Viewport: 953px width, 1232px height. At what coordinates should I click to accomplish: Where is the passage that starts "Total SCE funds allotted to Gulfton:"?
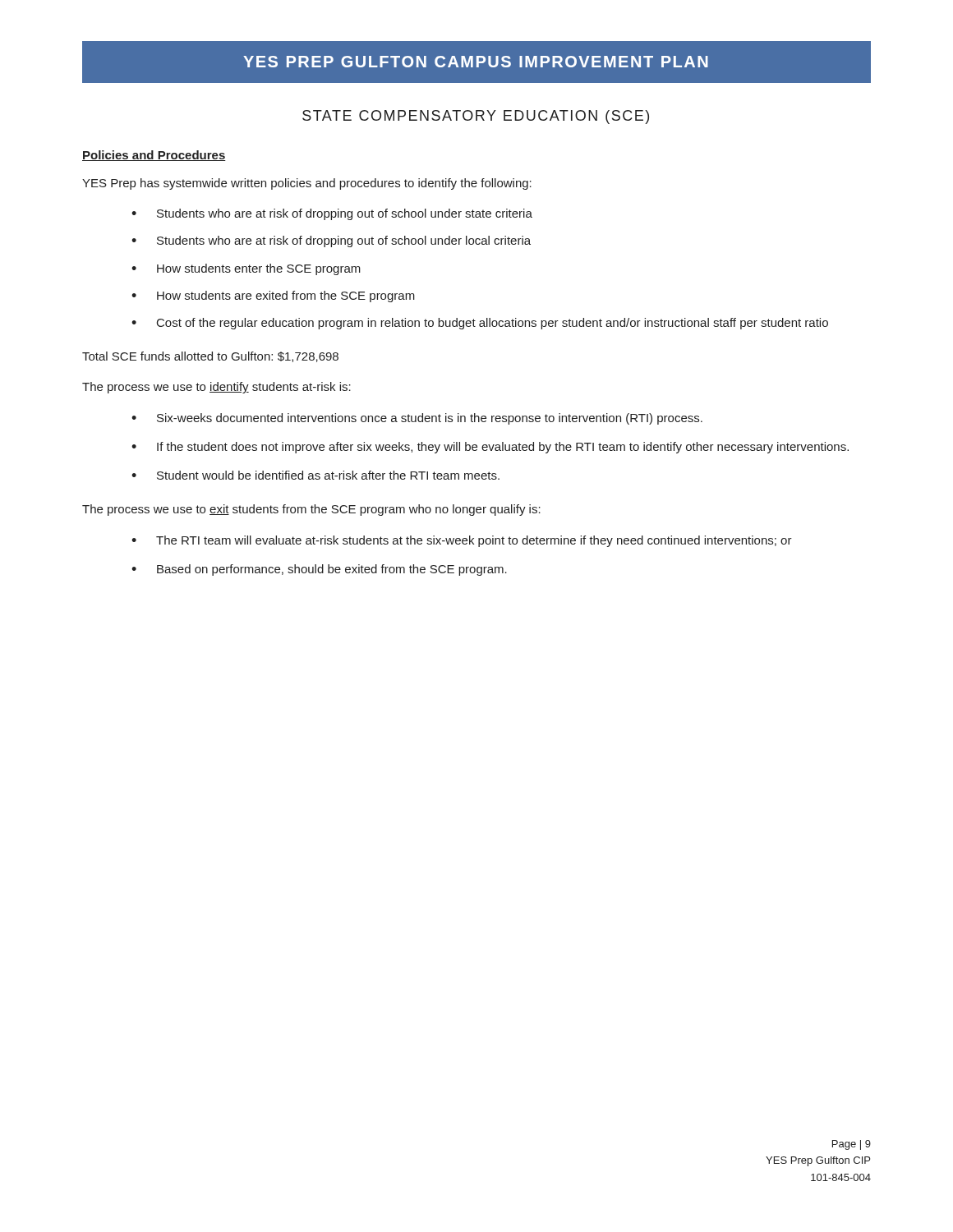coord(211,356)
